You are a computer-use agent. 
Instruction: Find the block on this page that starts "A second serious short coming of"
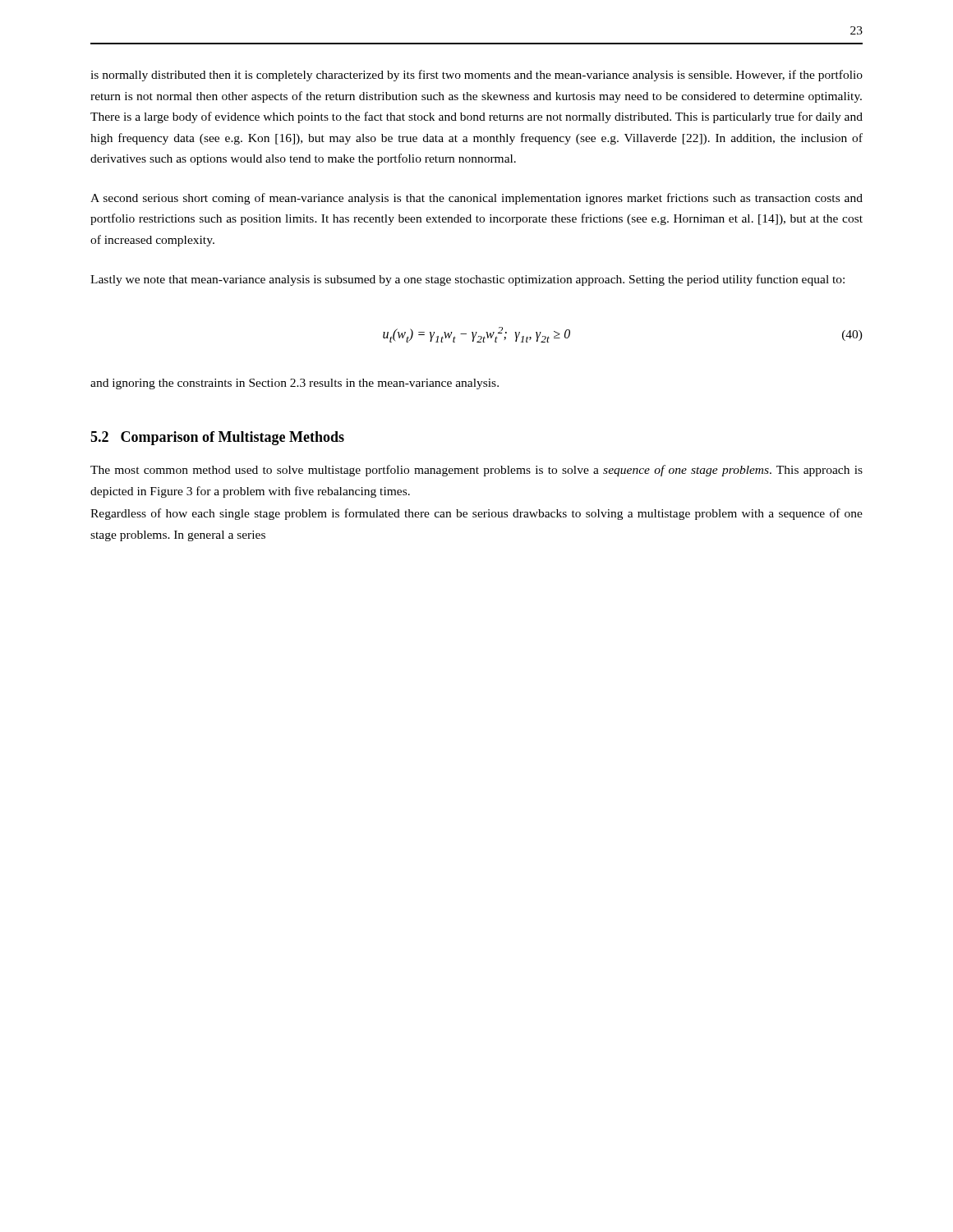pyautogui.click(x=476, y=218)
